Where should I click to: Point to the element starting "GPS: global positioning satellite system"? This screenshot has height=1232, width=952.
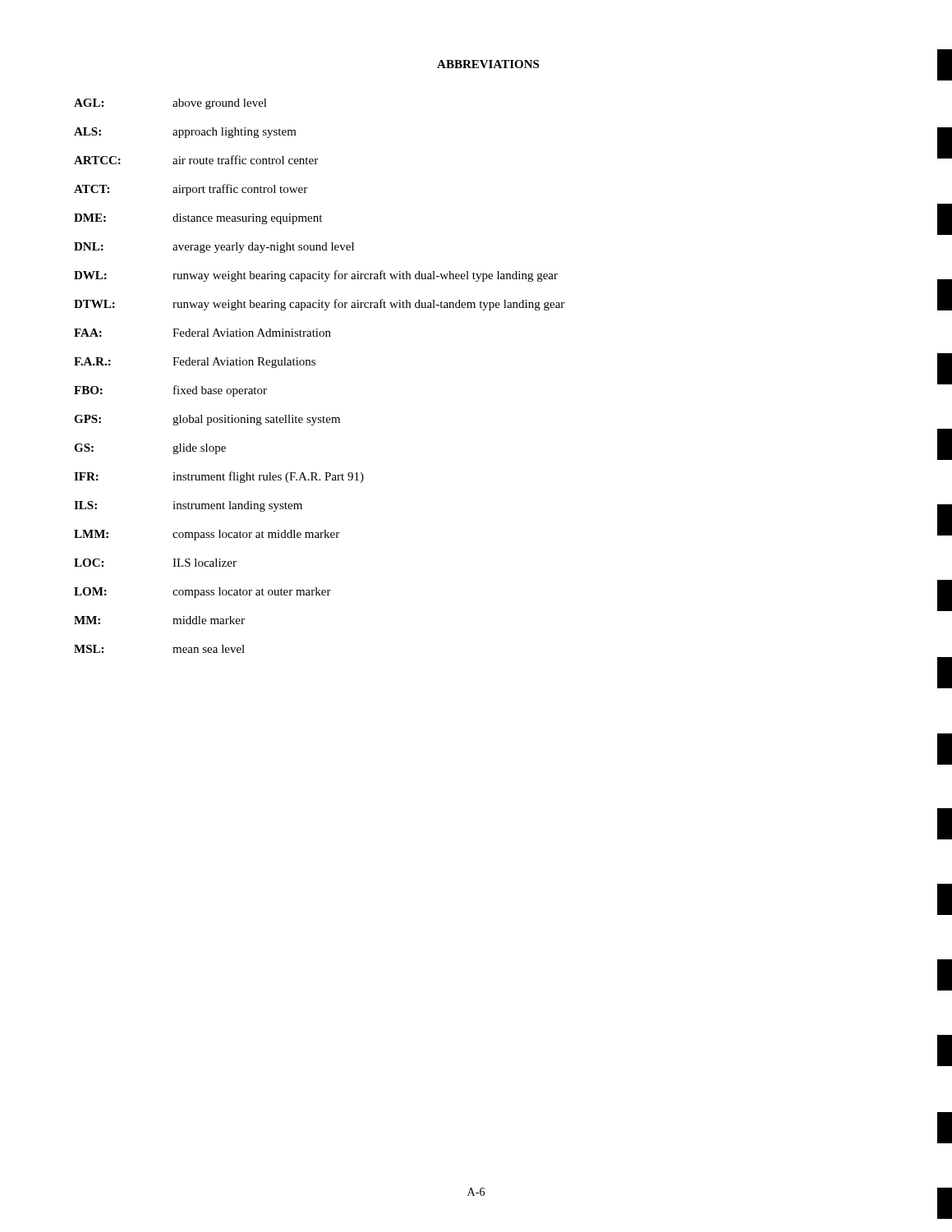point(207,420)
